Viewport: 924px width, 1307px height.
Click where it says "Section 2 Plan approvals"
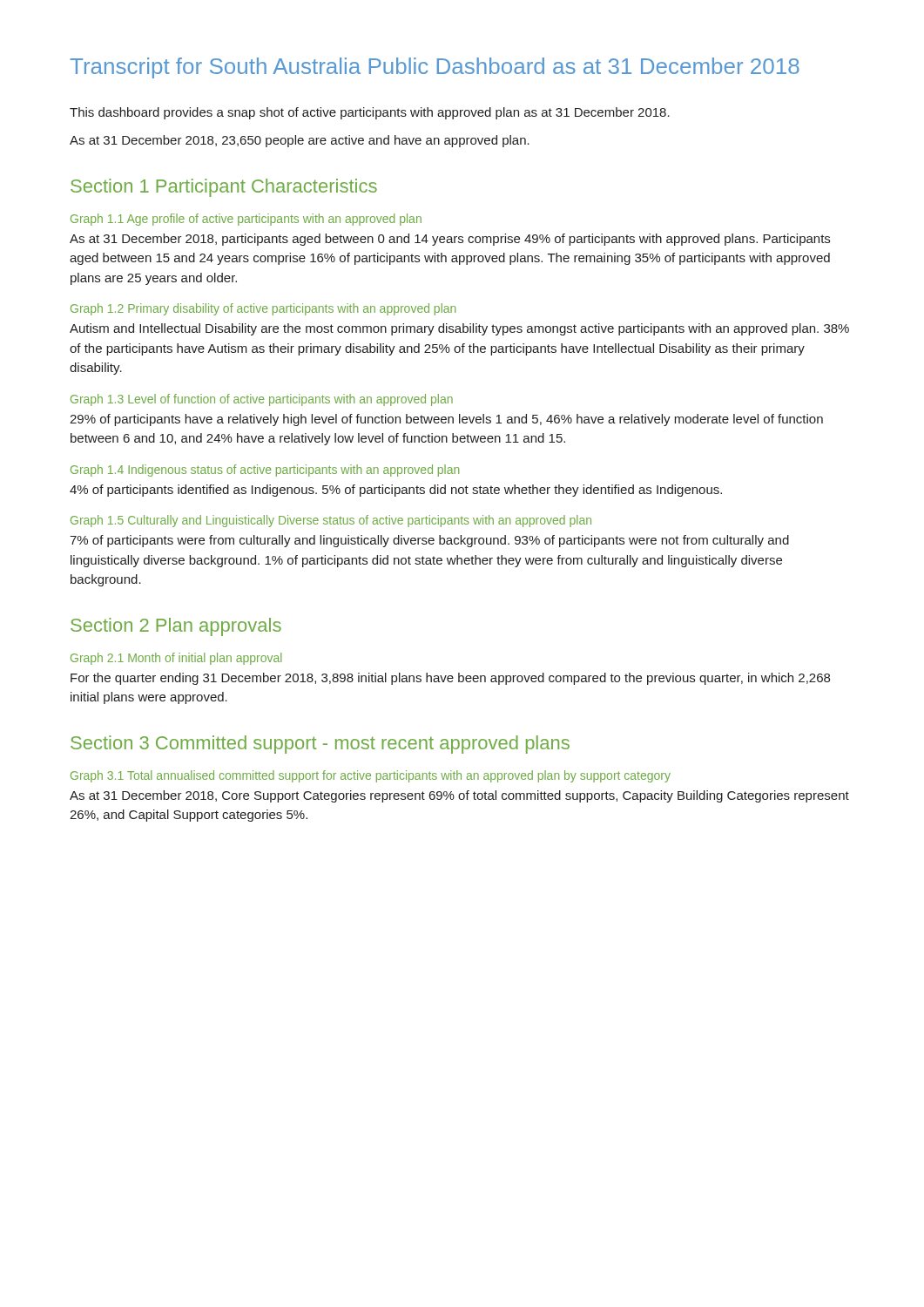point(176,627)
